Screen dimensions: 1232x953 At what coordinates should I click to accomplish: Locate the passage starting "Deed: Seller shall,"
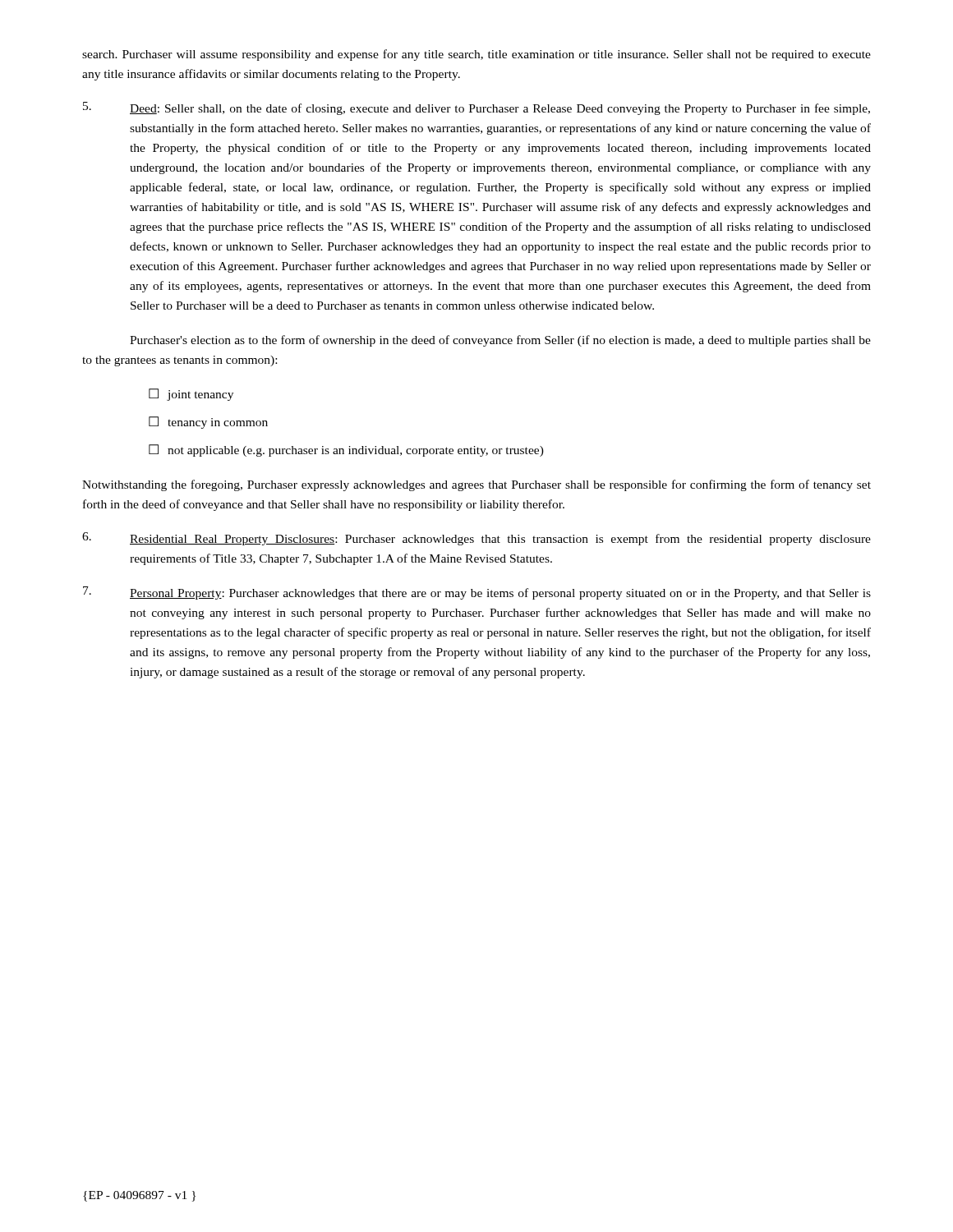tap(476, 207)
